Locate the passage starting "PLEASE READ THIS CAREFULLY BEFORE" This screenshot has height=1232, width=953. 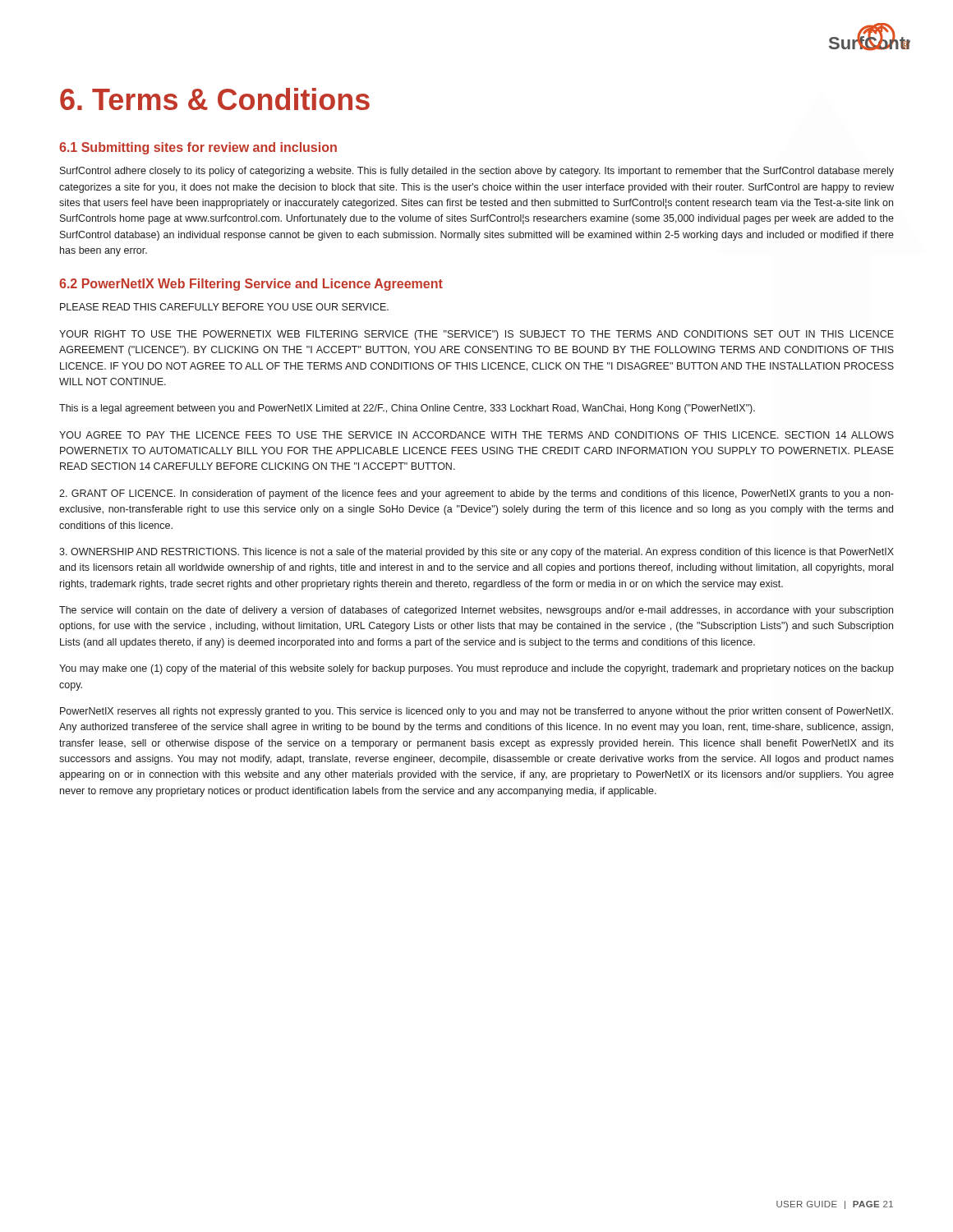click(x=224, y=307)
